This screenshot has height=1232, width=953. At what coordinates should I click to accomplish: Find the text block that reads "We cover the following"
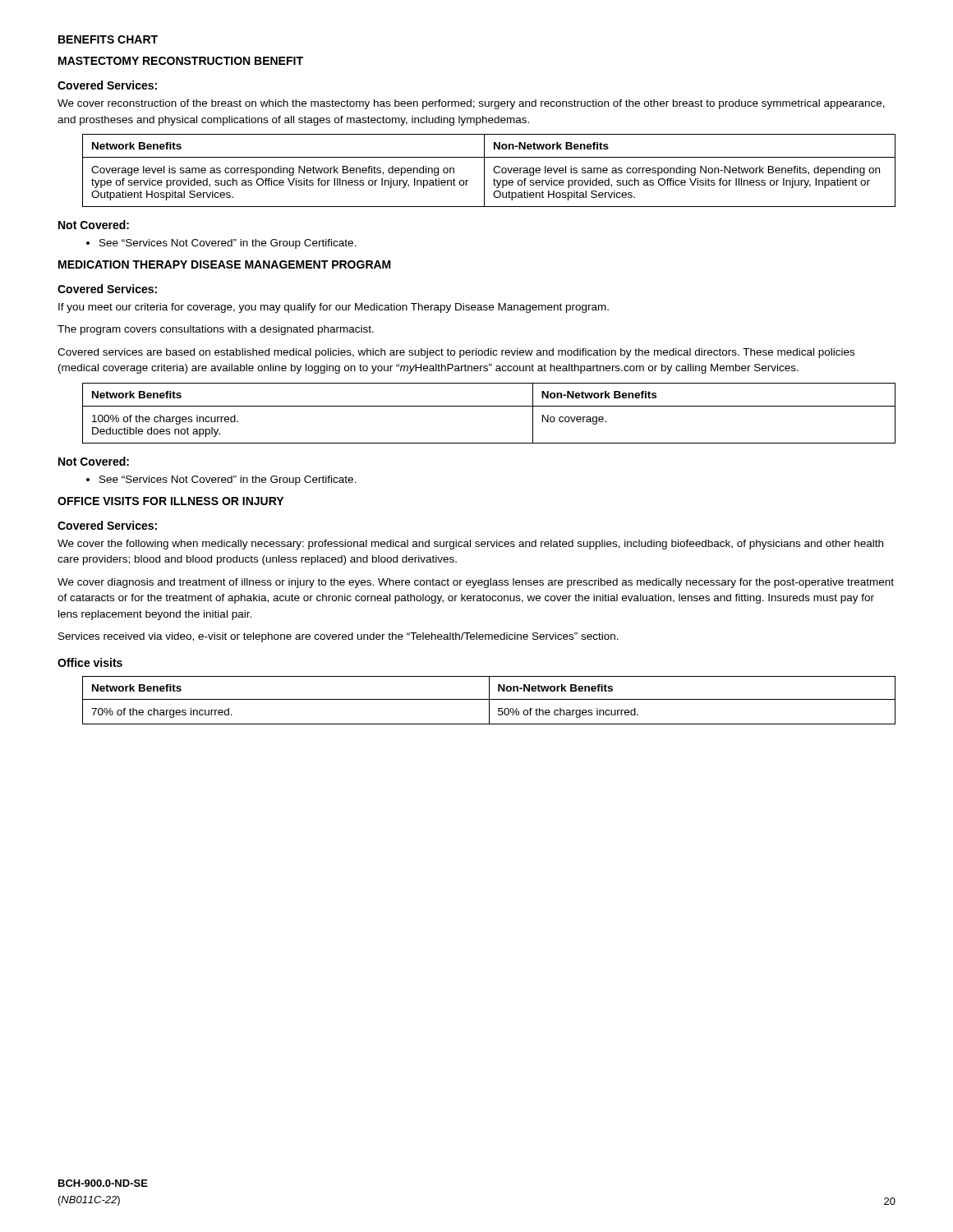pyautogui.click(x=476, y=551)
